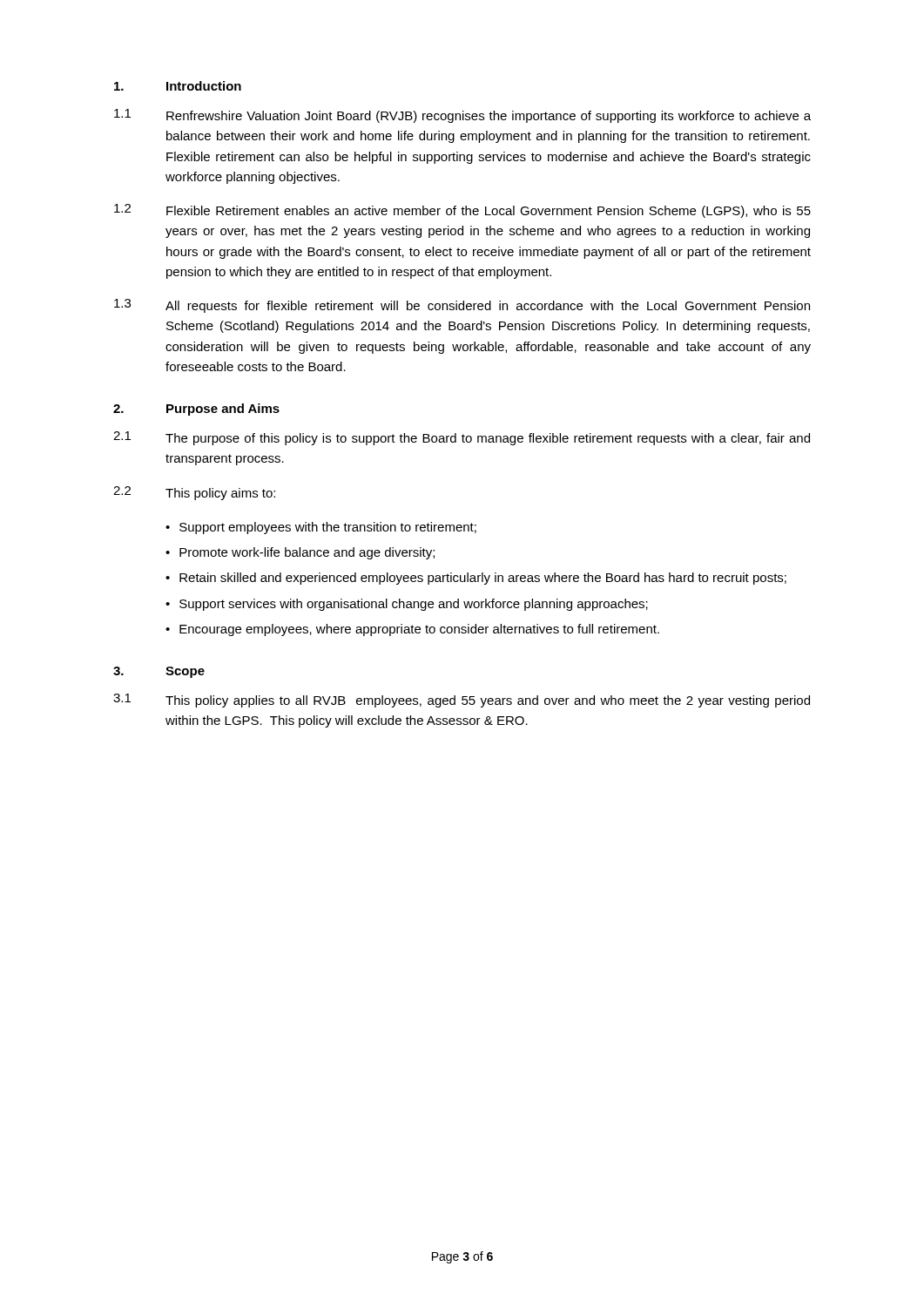
Task: Where is the passage that starts "Support employees with the"?
Action: pyautogui.click(x=328, y=527)
